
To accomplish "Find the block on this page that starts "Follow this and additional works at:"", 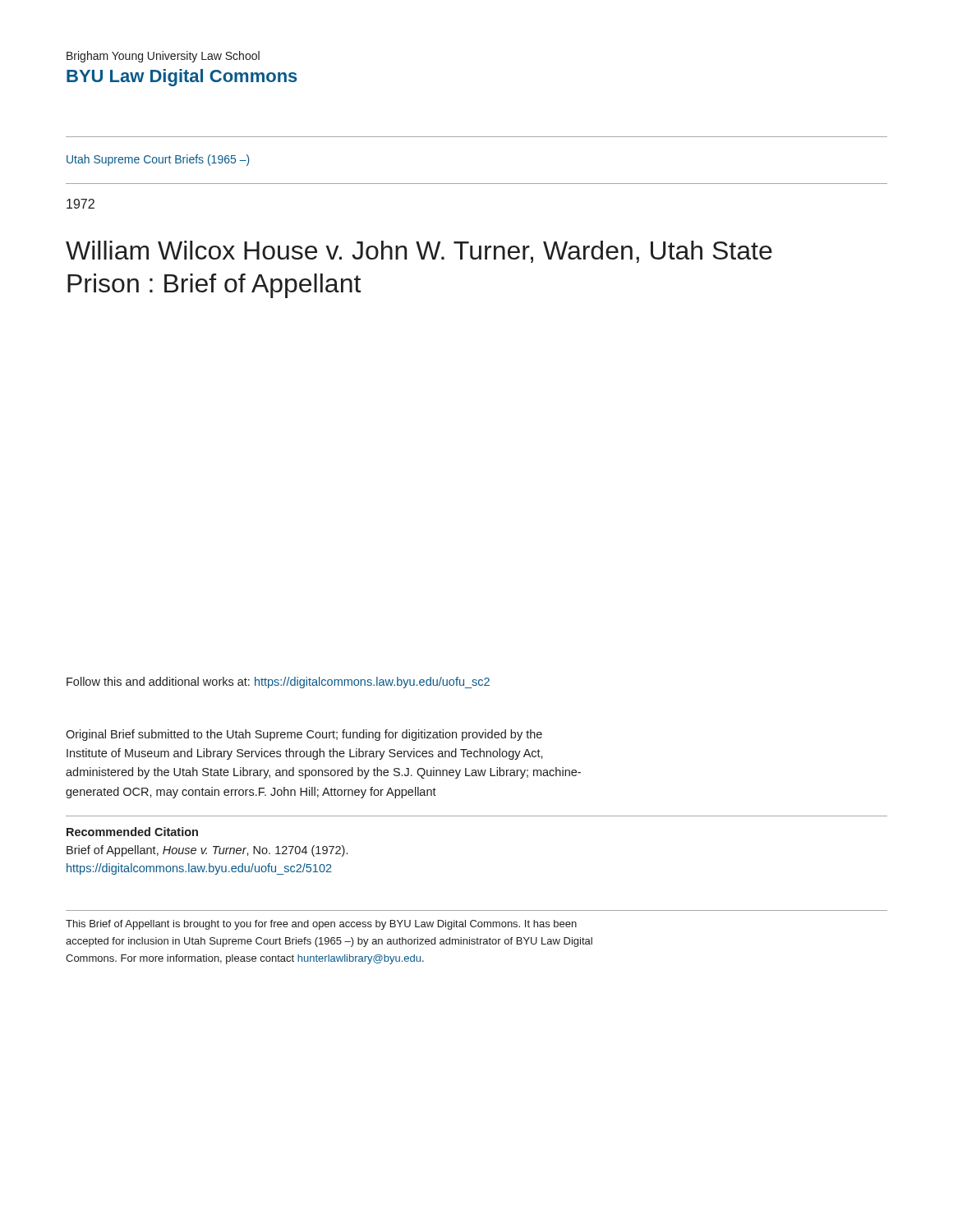I will (x=278, y=682).
